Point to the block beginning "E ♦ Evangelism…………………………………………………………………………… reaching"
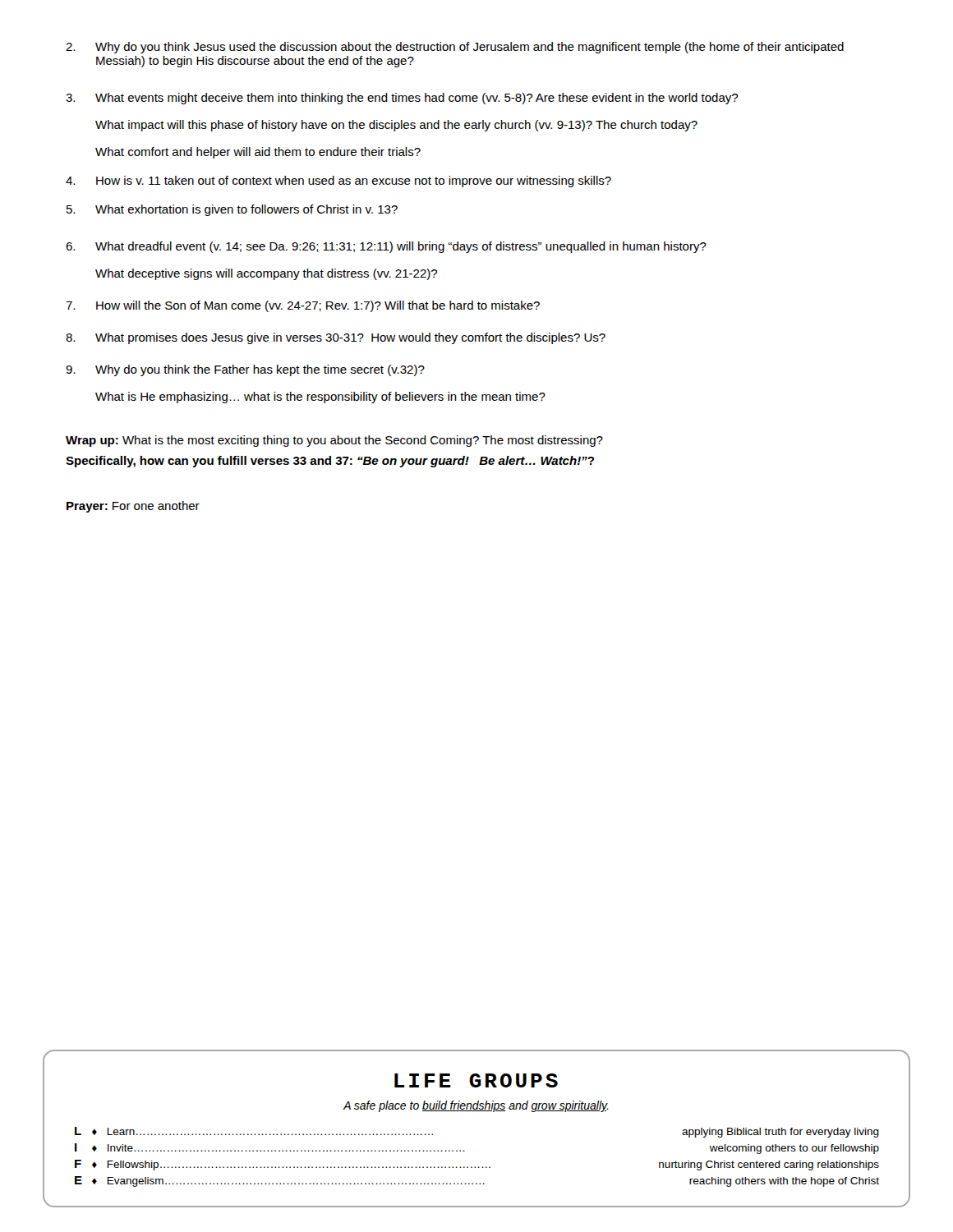 pyautogui.click(x=476, y=1180)
